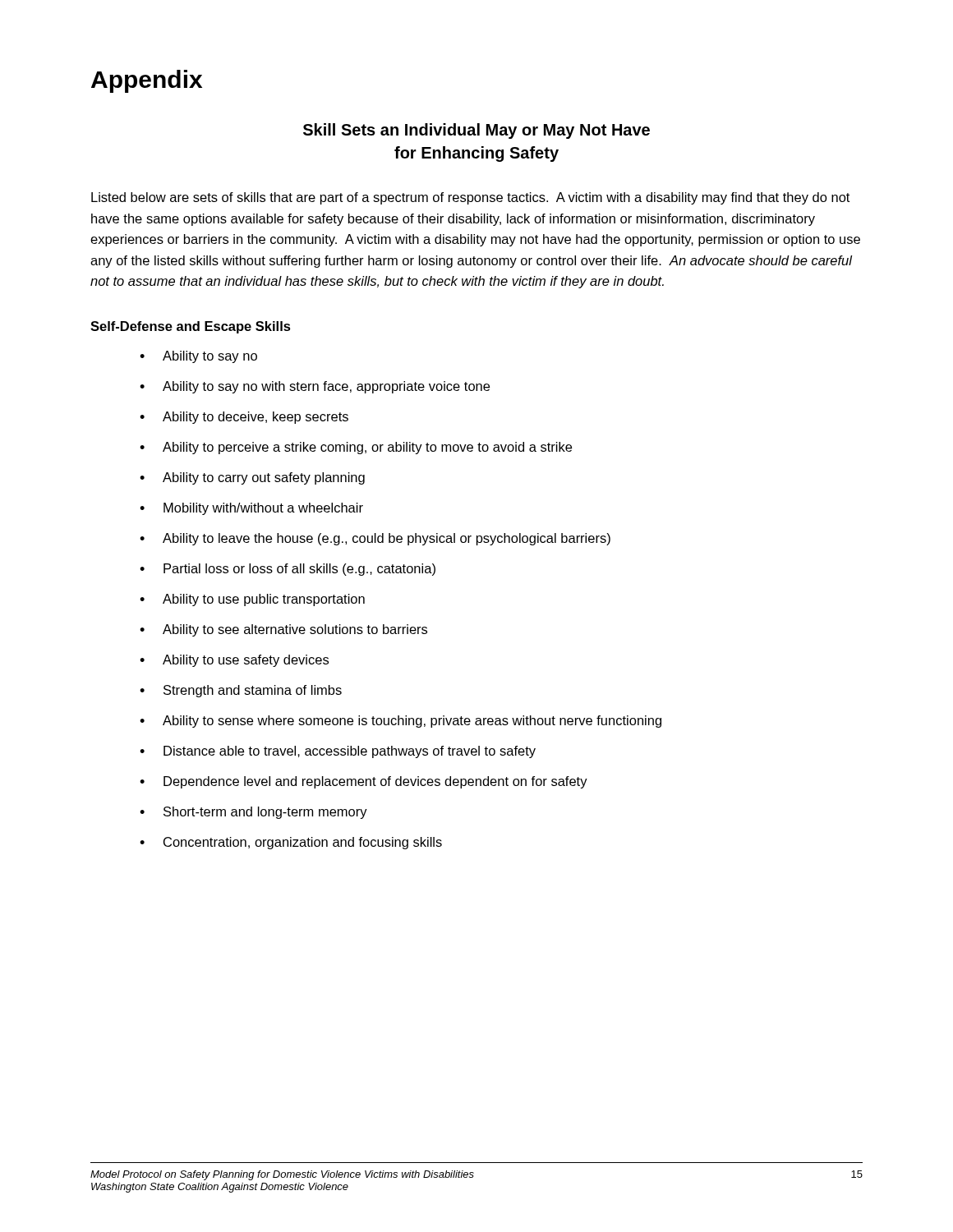
Task: Point to the text block starting "• Partial loss or loss of all"
Action: click(288, 570)
